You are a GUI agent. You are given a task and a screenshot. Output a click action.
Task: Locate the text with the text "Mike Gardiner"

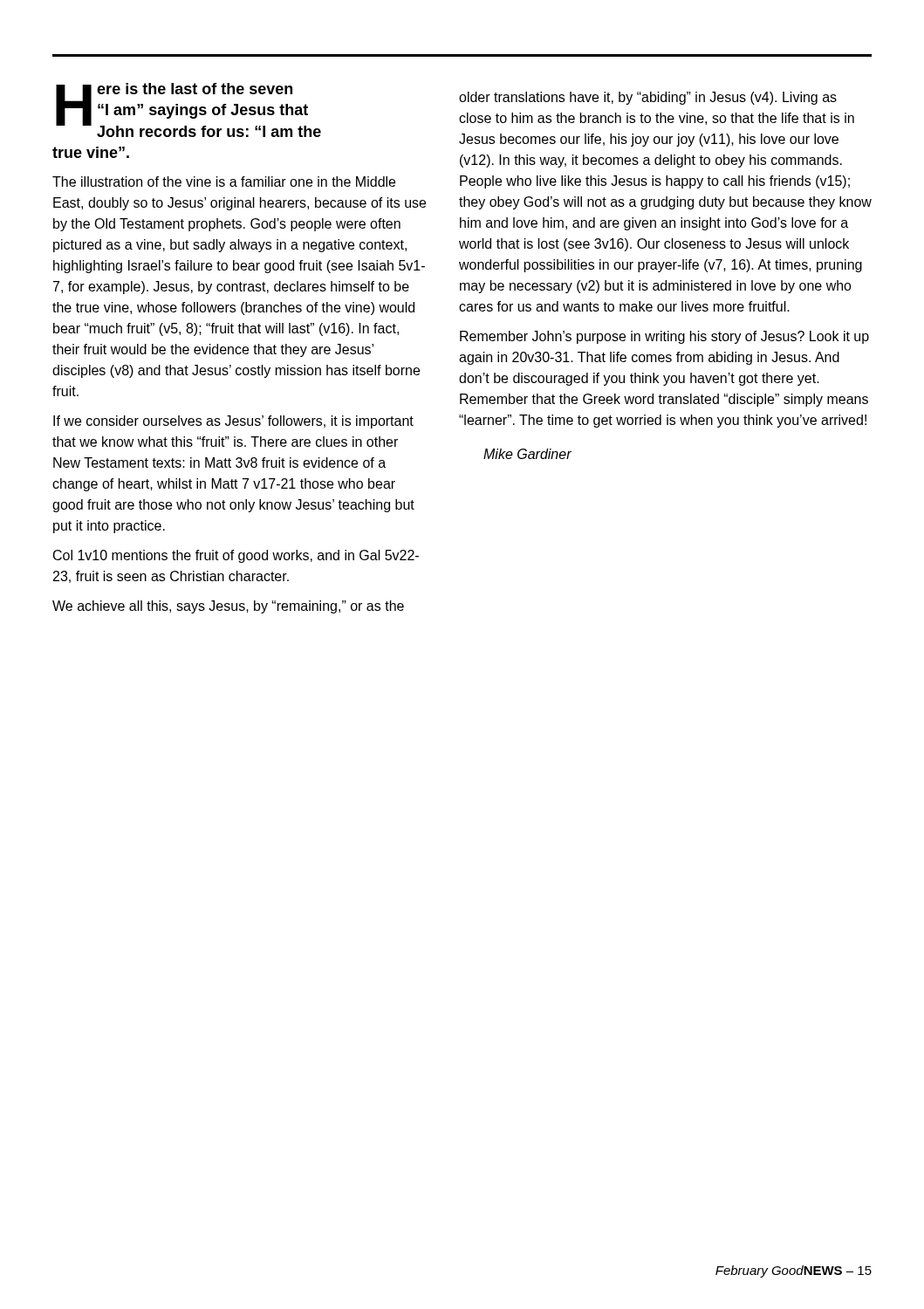tap(527, 454)
